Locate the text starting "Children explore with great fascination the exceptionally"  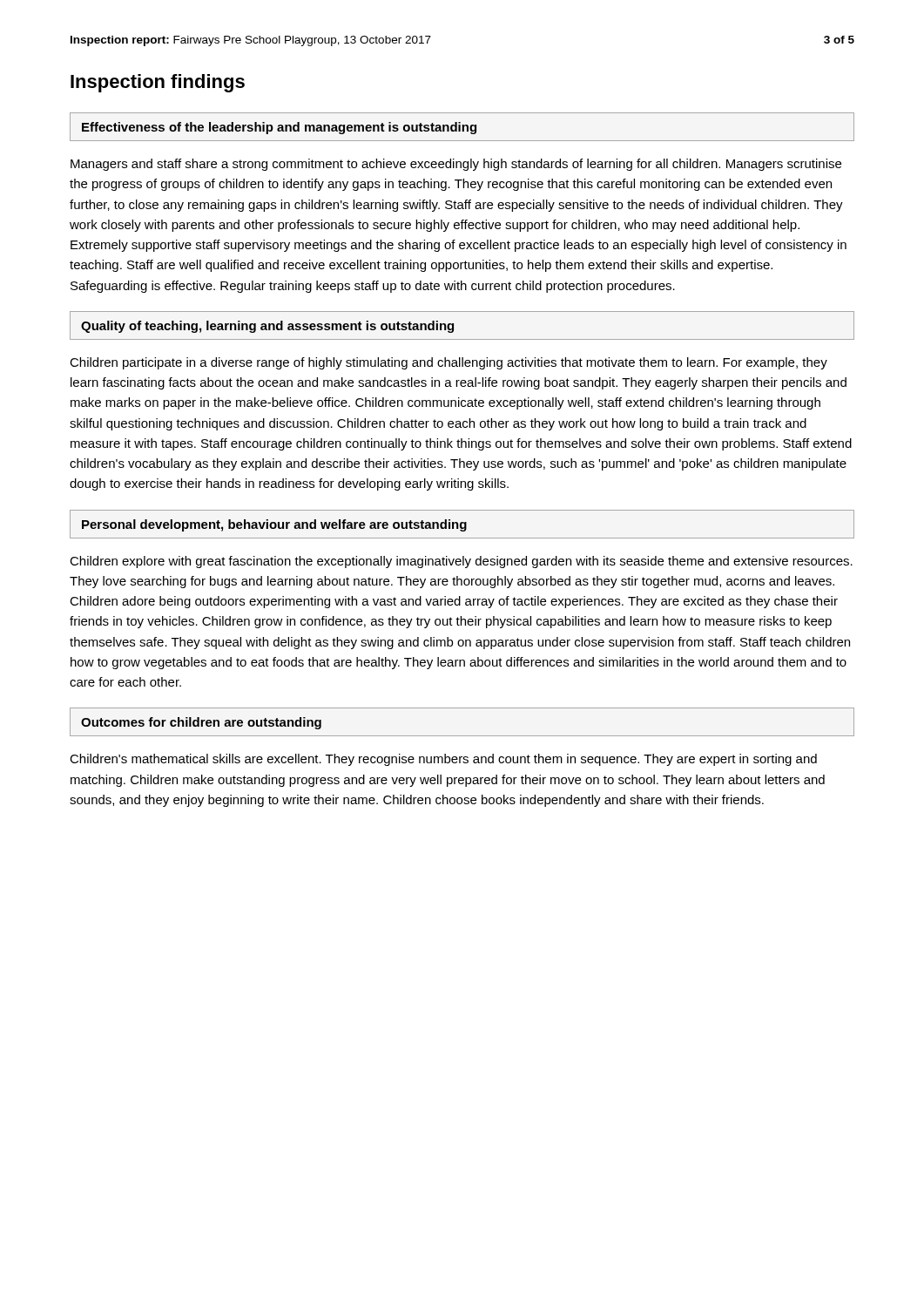(x=461, y=621)
